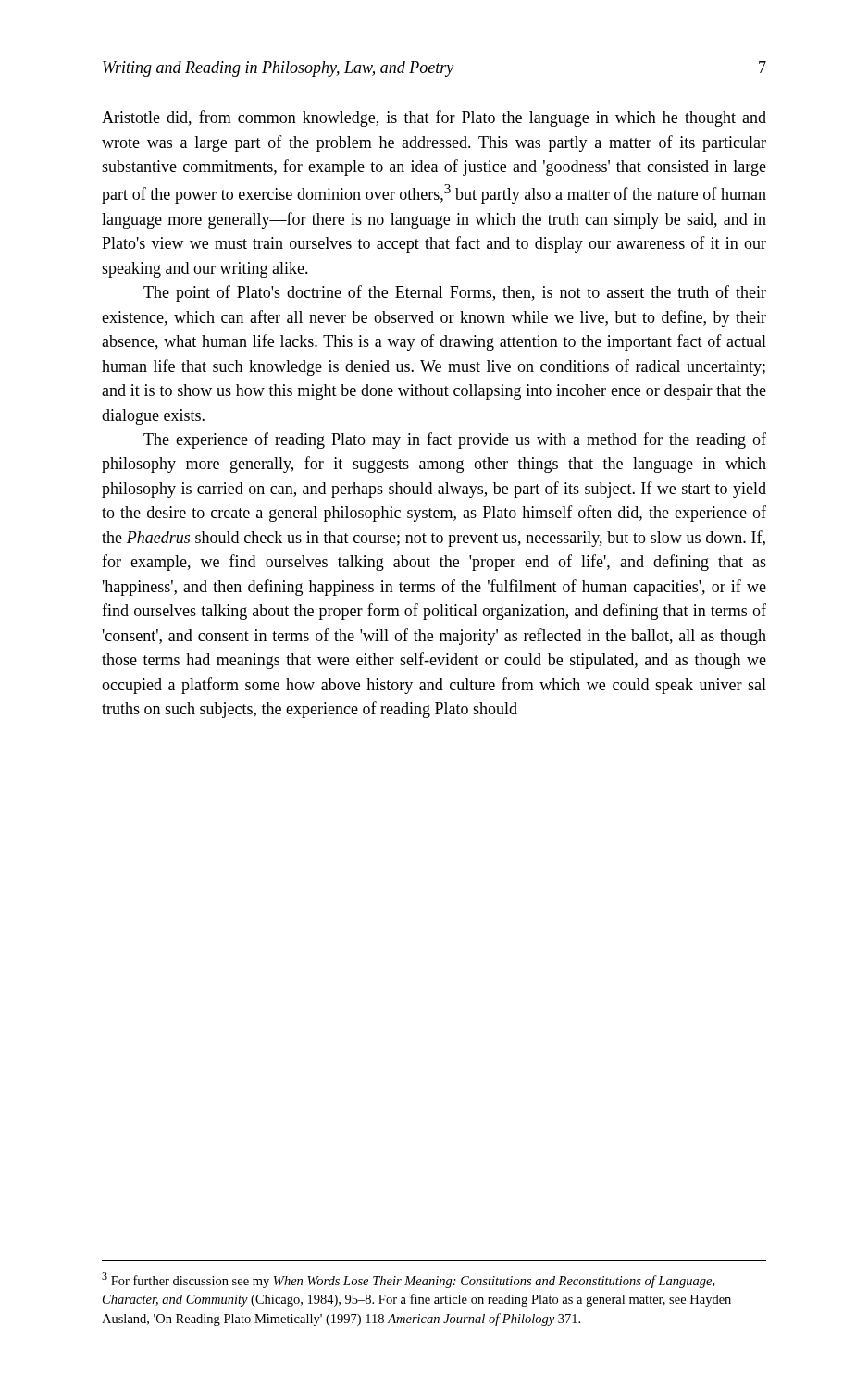Image resolution: width=868 pixels, height=1388 pixels.
Task: Find the block on this page that starts "3 For further discussion see"
Action: click(x=434, y=1298)
